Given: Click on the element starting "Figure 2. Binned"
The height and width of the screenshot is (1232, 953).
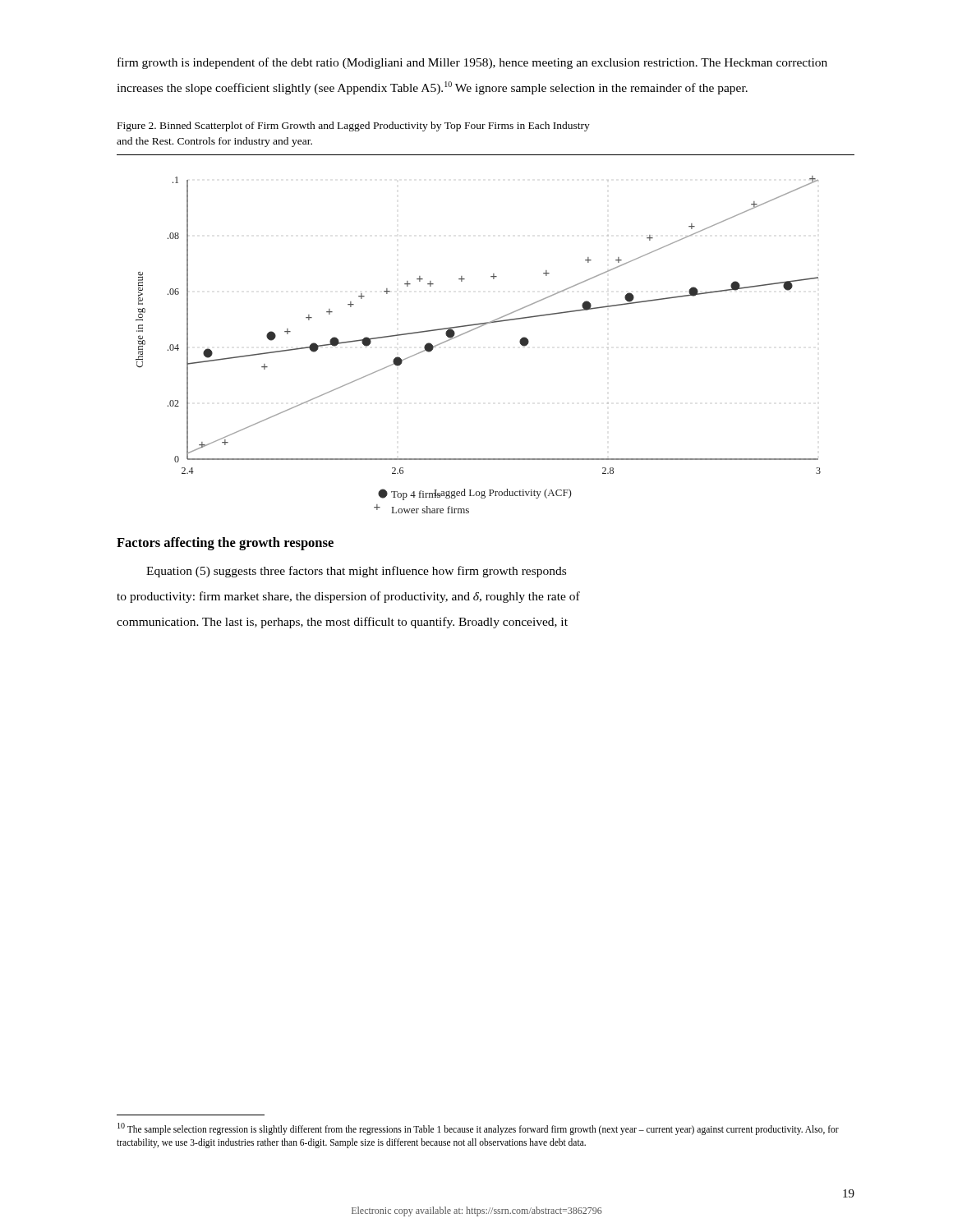Looking at the screenshot, I should (x=353, y=133).
